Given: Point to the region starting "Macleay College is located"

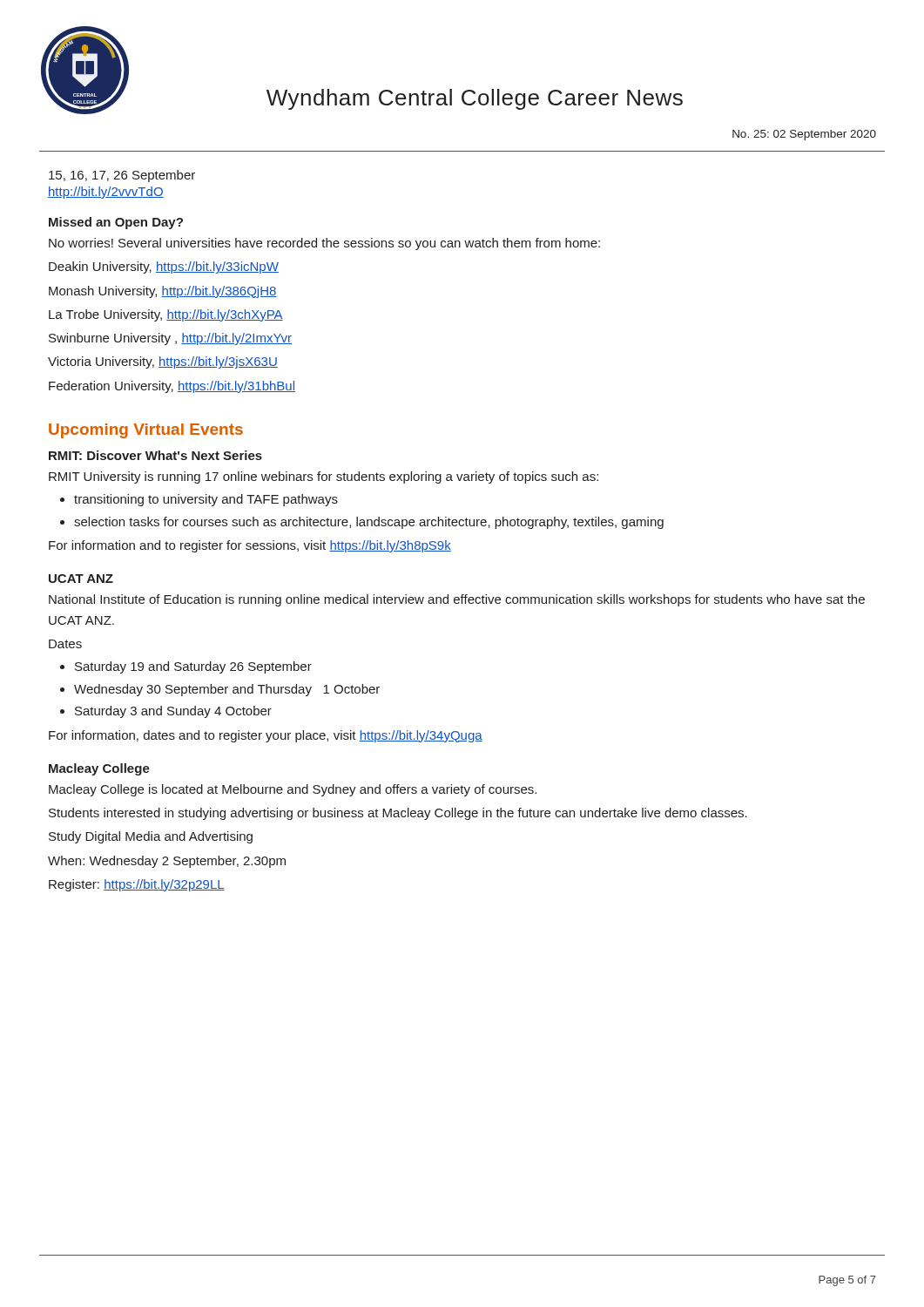Looking at the screenshot, I should point(293,789).
